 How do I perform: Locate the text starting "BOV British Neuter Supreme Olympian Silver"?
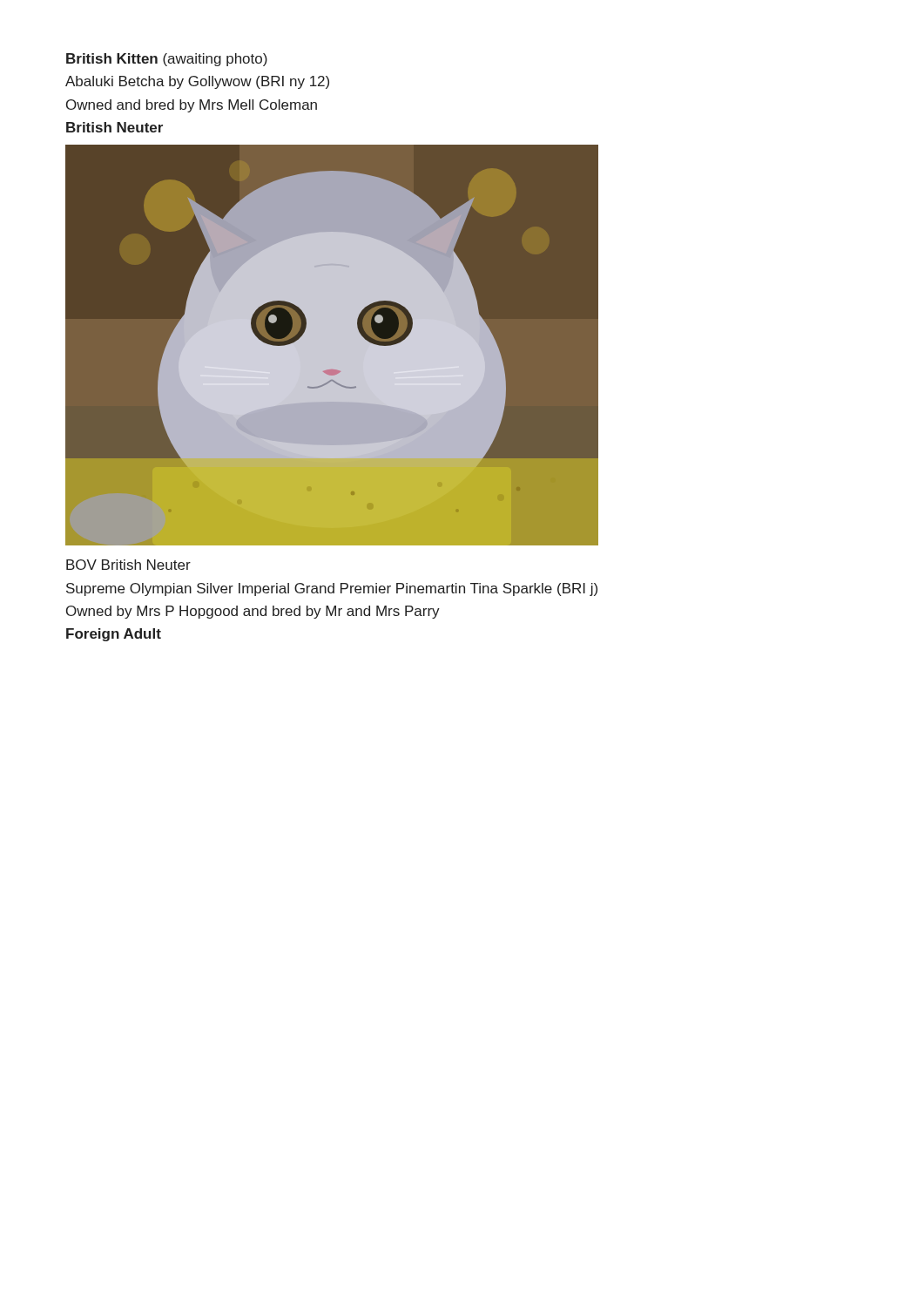click(x=332, y=600)
